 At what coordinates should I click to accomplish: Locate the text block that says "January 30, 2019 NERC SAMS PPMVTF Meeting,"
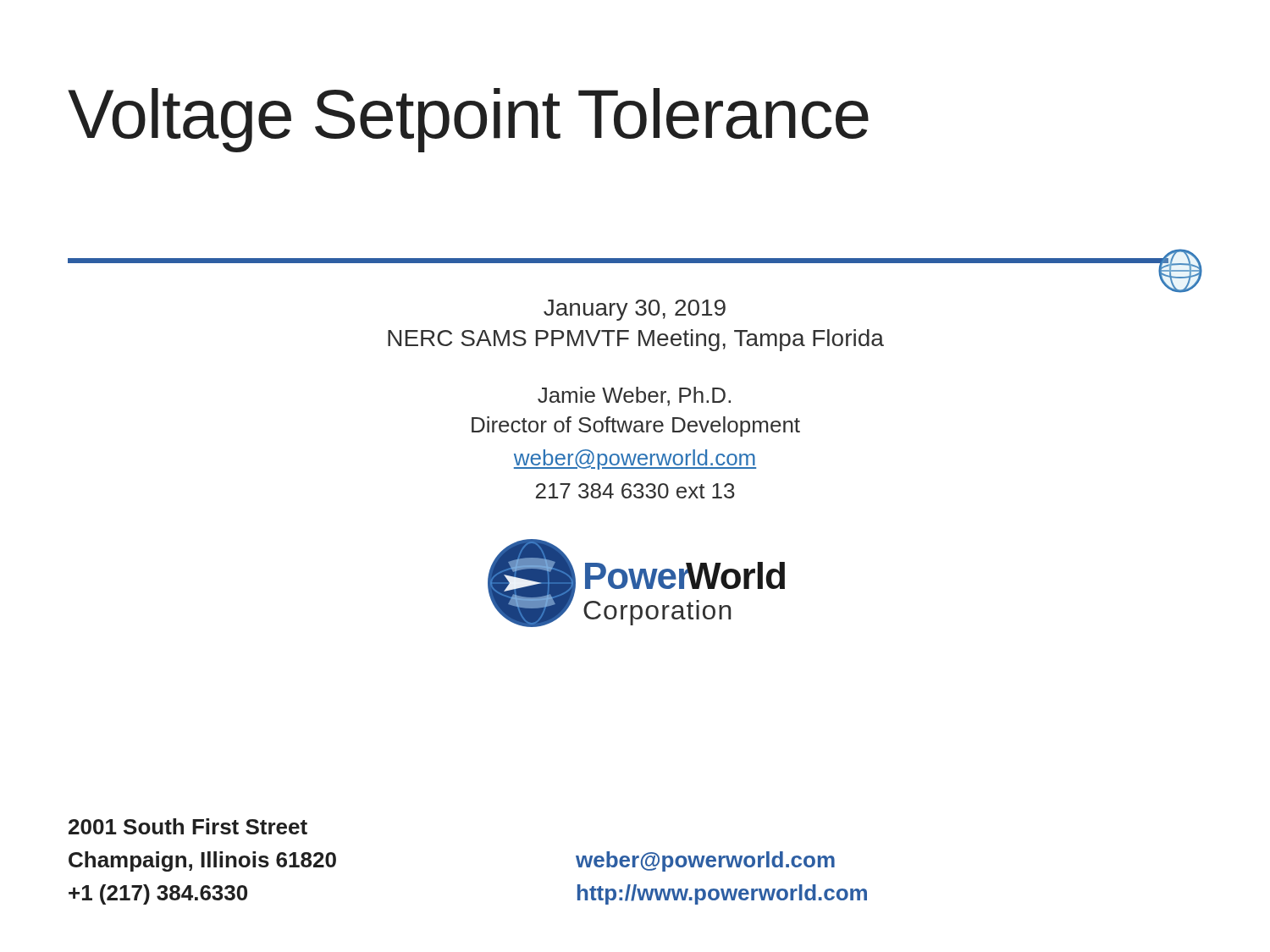coord(635,466)
